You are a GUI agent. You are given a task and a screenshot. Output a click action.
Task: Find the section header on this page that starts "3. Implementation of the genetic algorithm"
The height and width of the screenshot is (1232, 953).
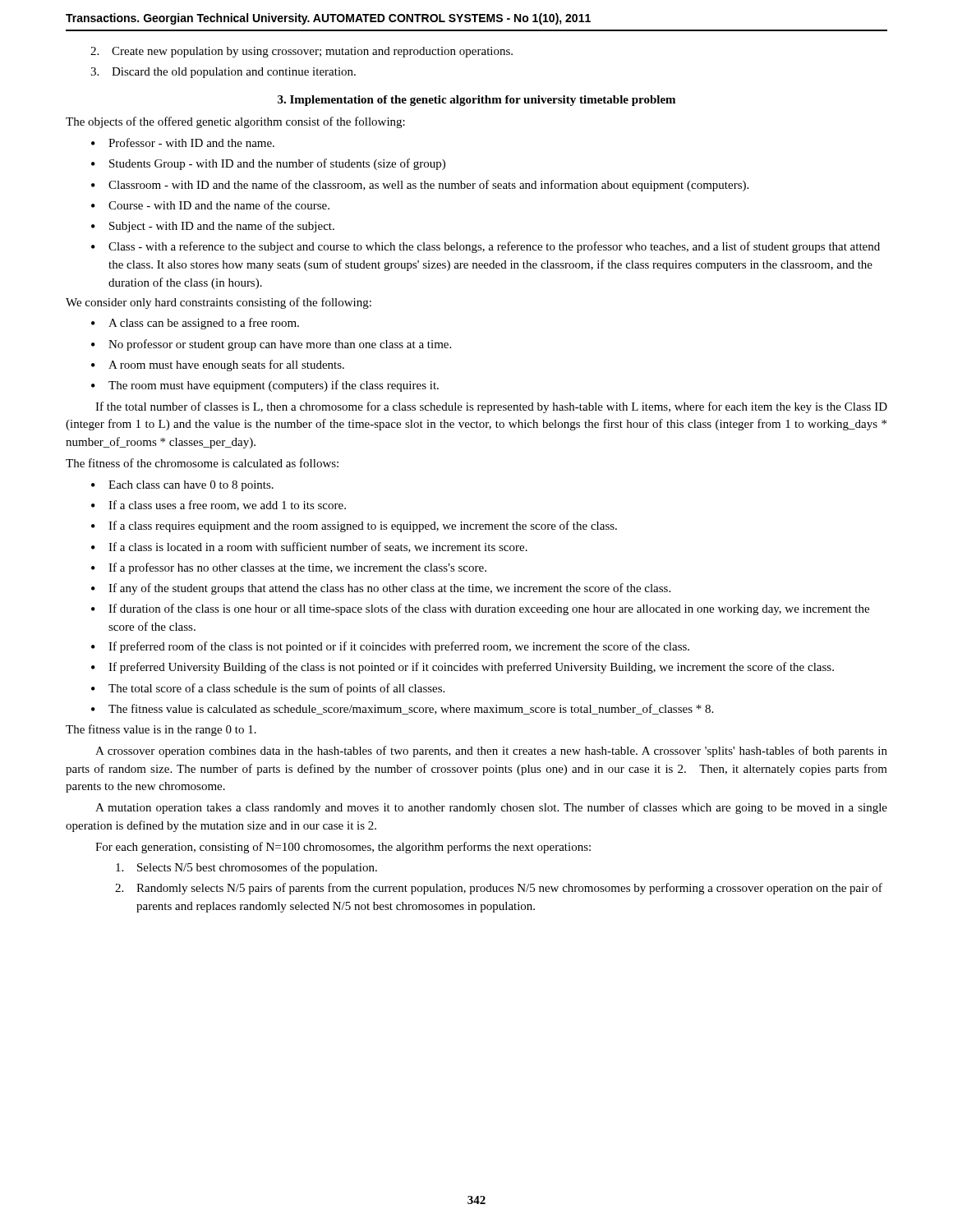[x=476, y=99]
